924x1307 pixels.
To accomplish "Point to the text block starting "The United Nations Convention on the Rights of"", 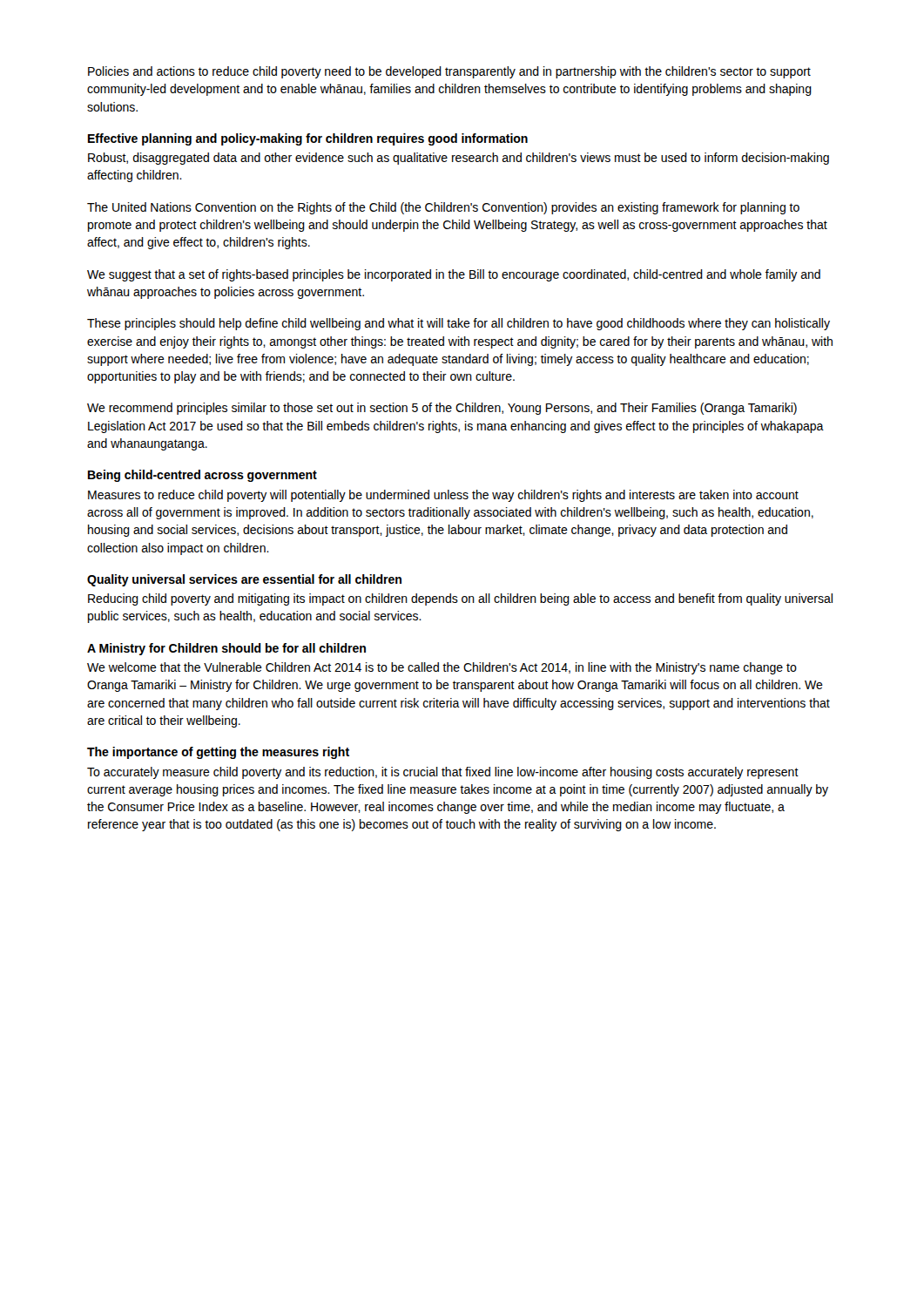I will point(457,225).
